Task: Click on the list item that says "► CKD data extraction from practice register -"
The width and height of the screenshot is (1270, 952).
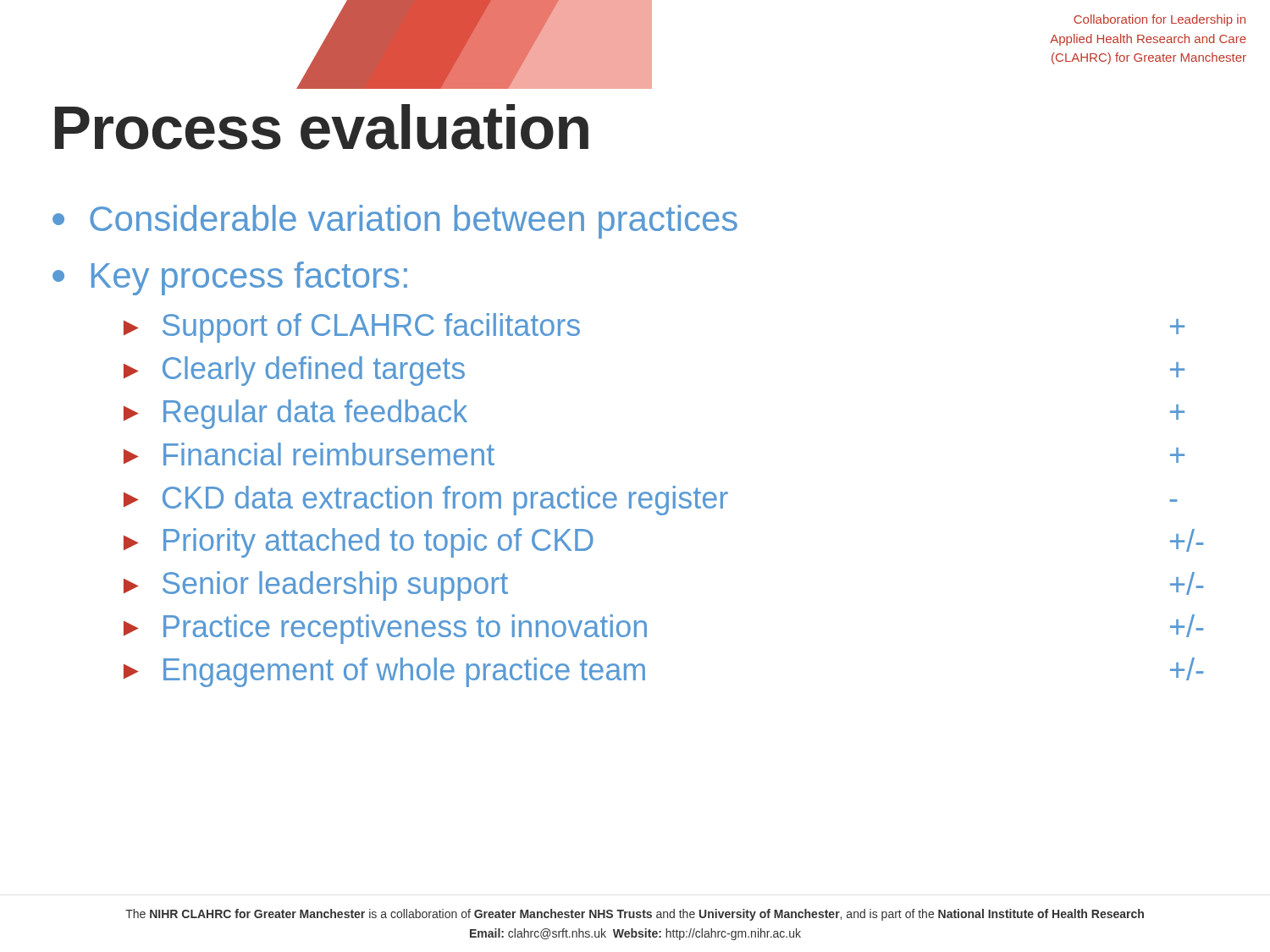Action: (x=669, y=498)
